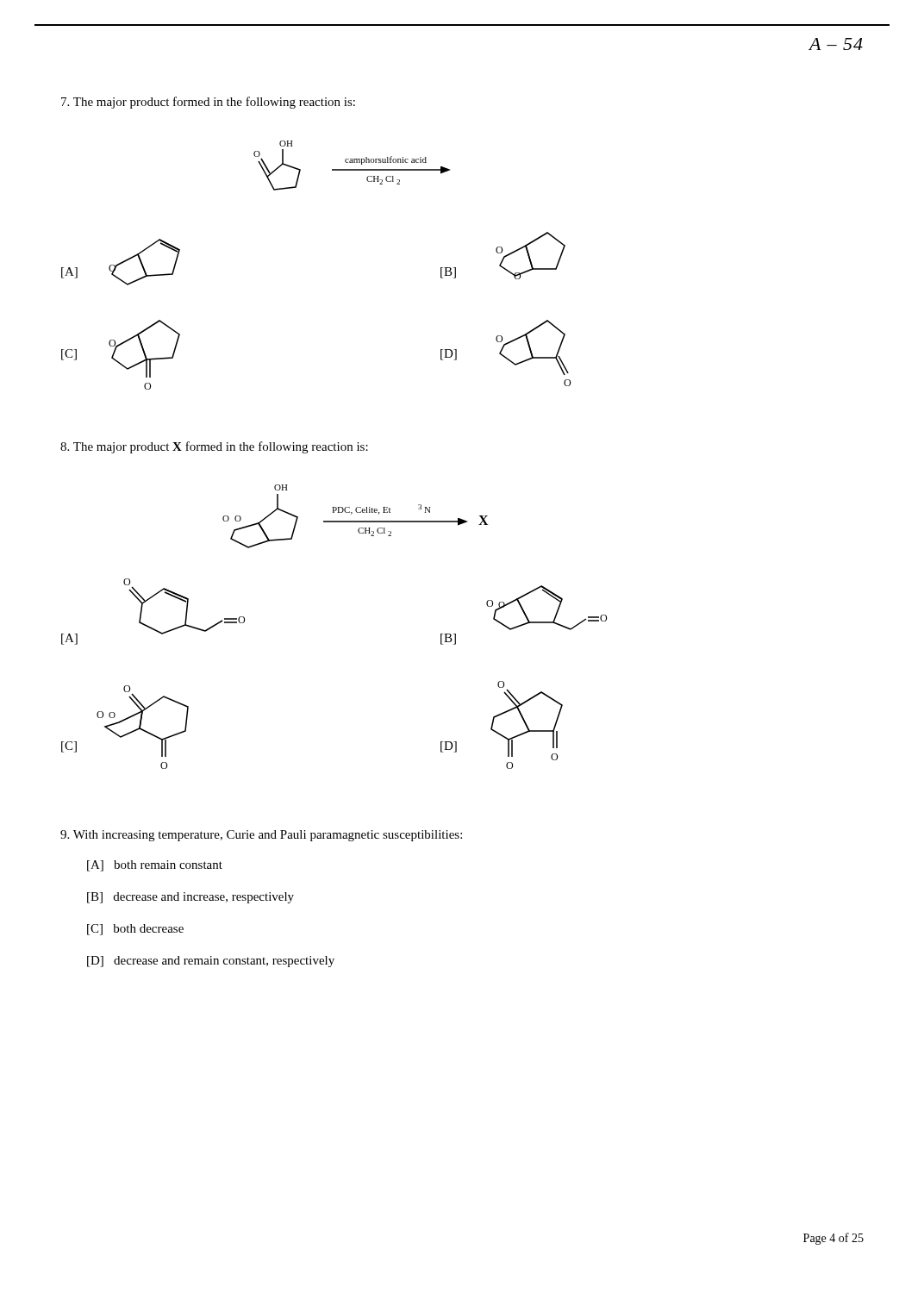
Task: Point to the text starting "The major product X formed in the following"
Action: pyautogui.click(x=214, y=447)
